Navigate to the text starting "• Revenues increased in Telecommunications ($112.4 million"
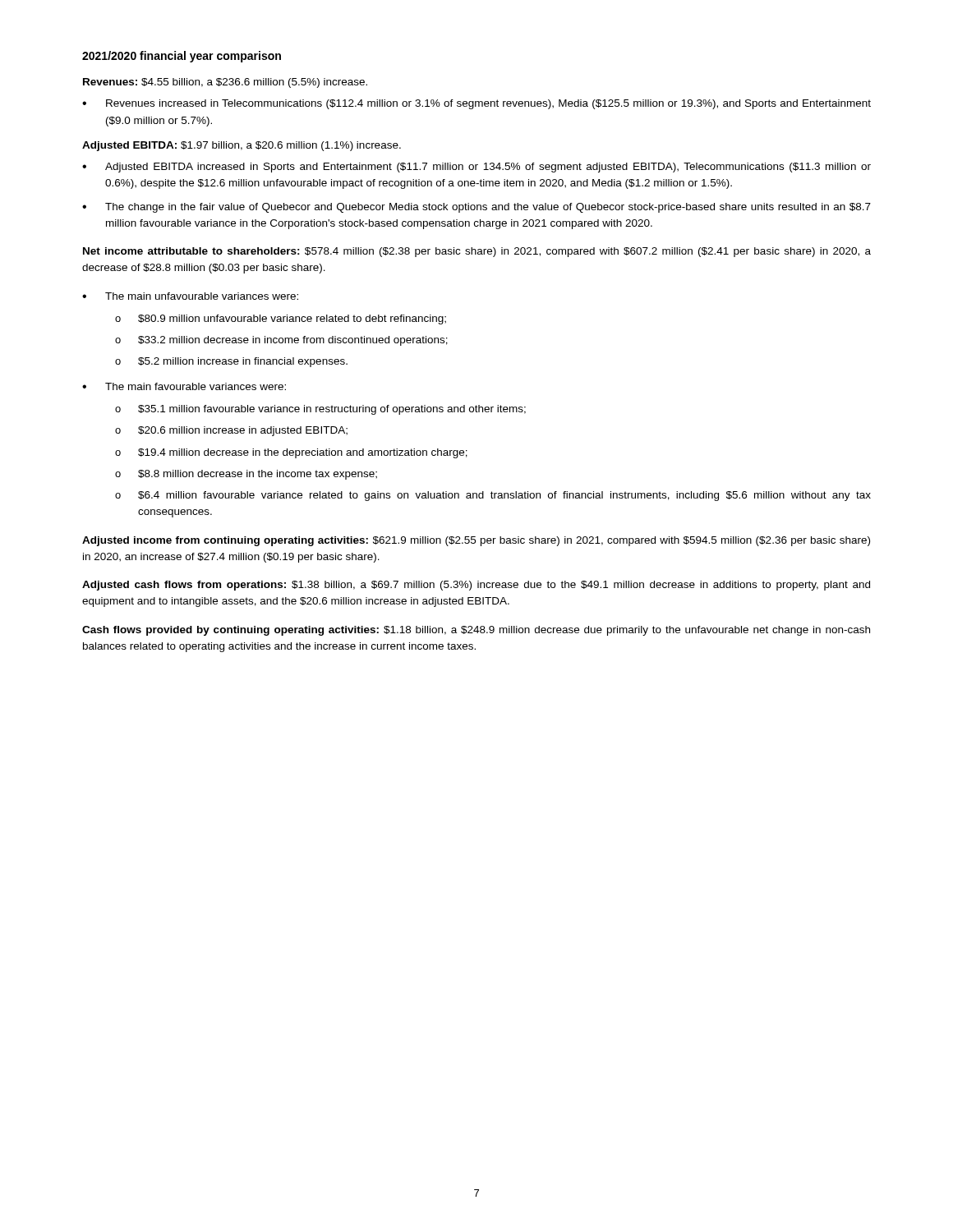953x1232 pixels. pos(476,112)
